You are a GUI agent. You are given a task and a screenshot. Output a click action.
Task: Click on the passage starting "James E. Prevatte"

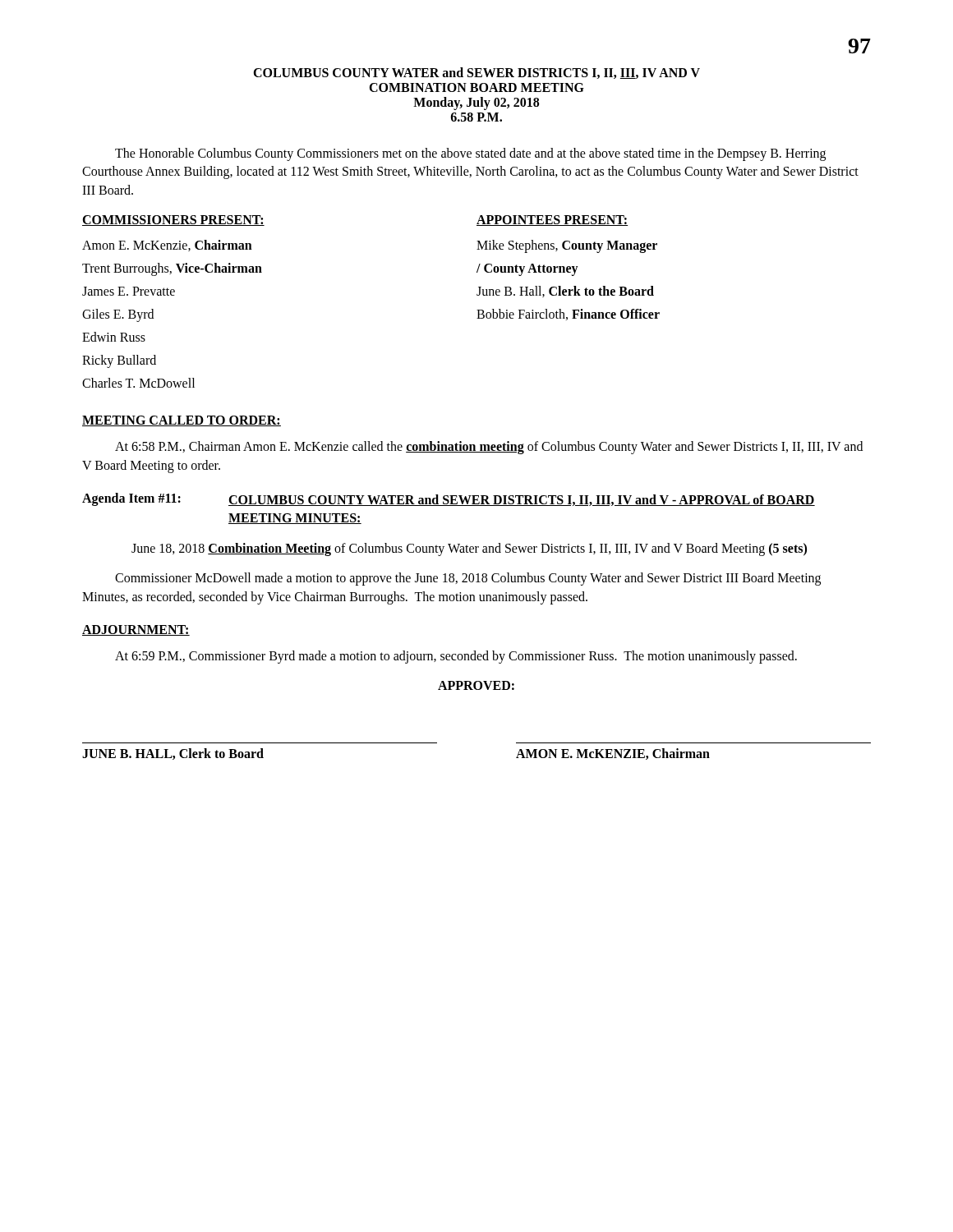(x=129, y=291)
